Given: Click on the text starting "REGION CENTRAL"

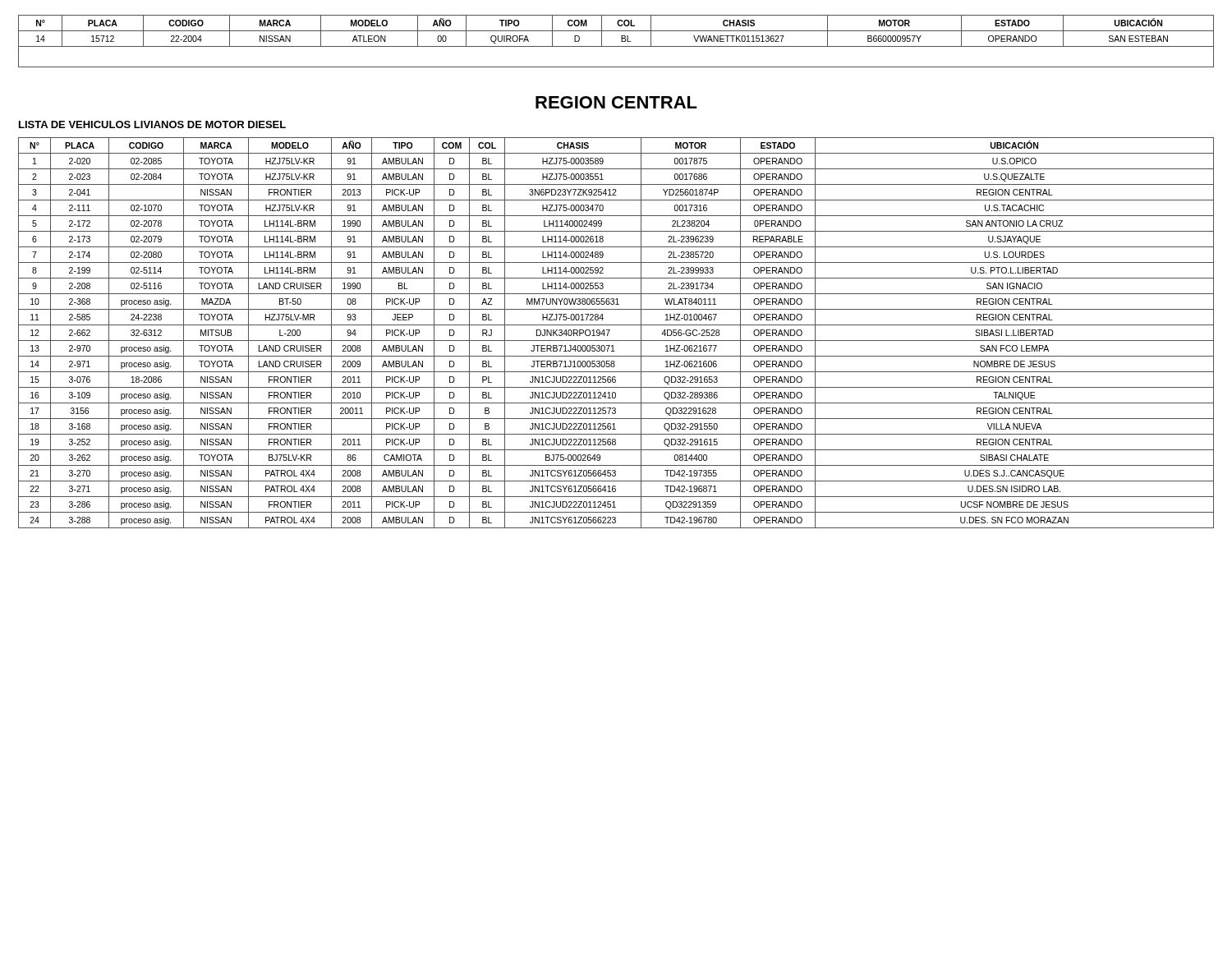Looking at the screenshot, I should tap(616, 102).
